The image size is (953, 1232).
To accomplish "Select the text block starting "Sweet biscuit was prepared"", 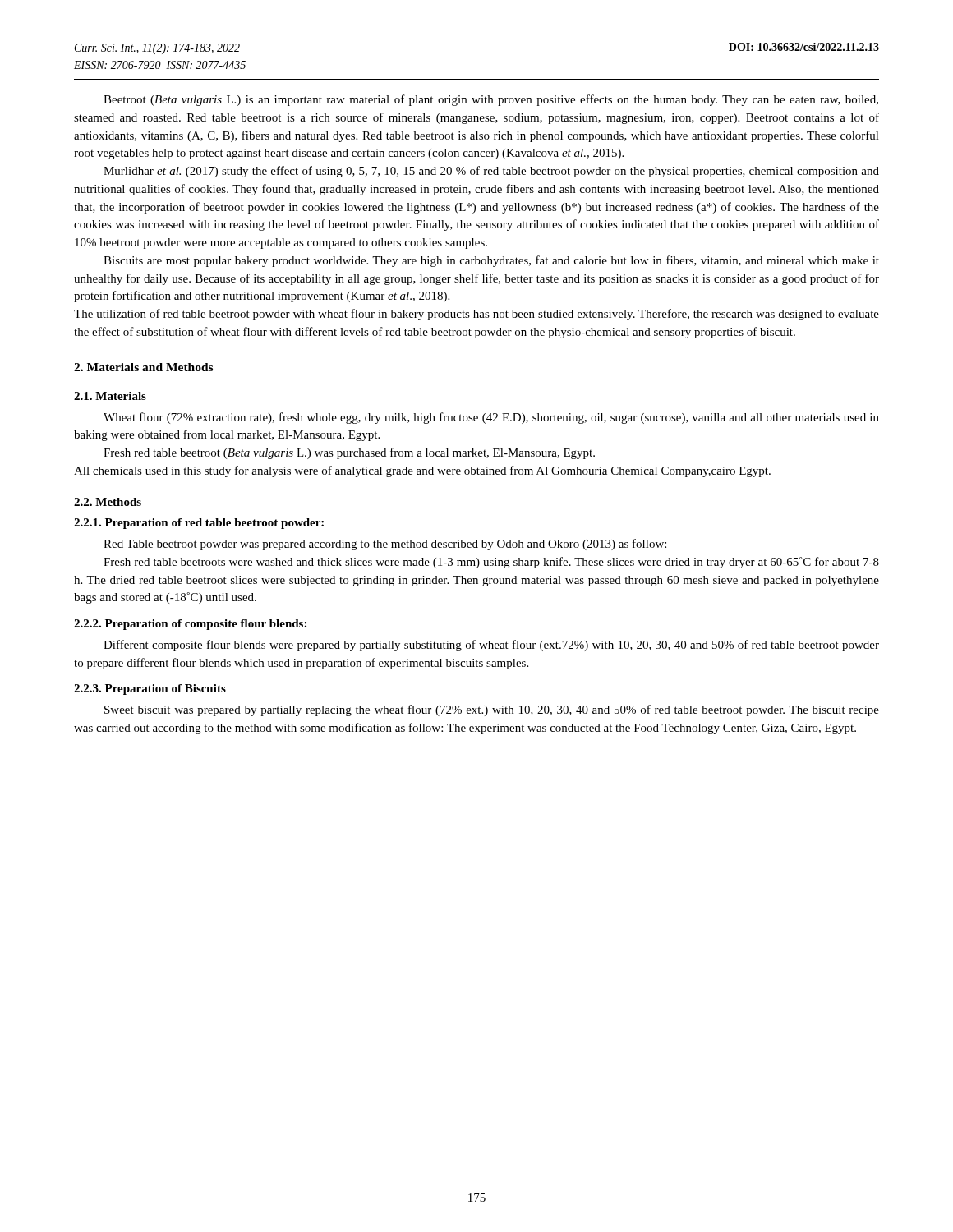I will 476,719.
